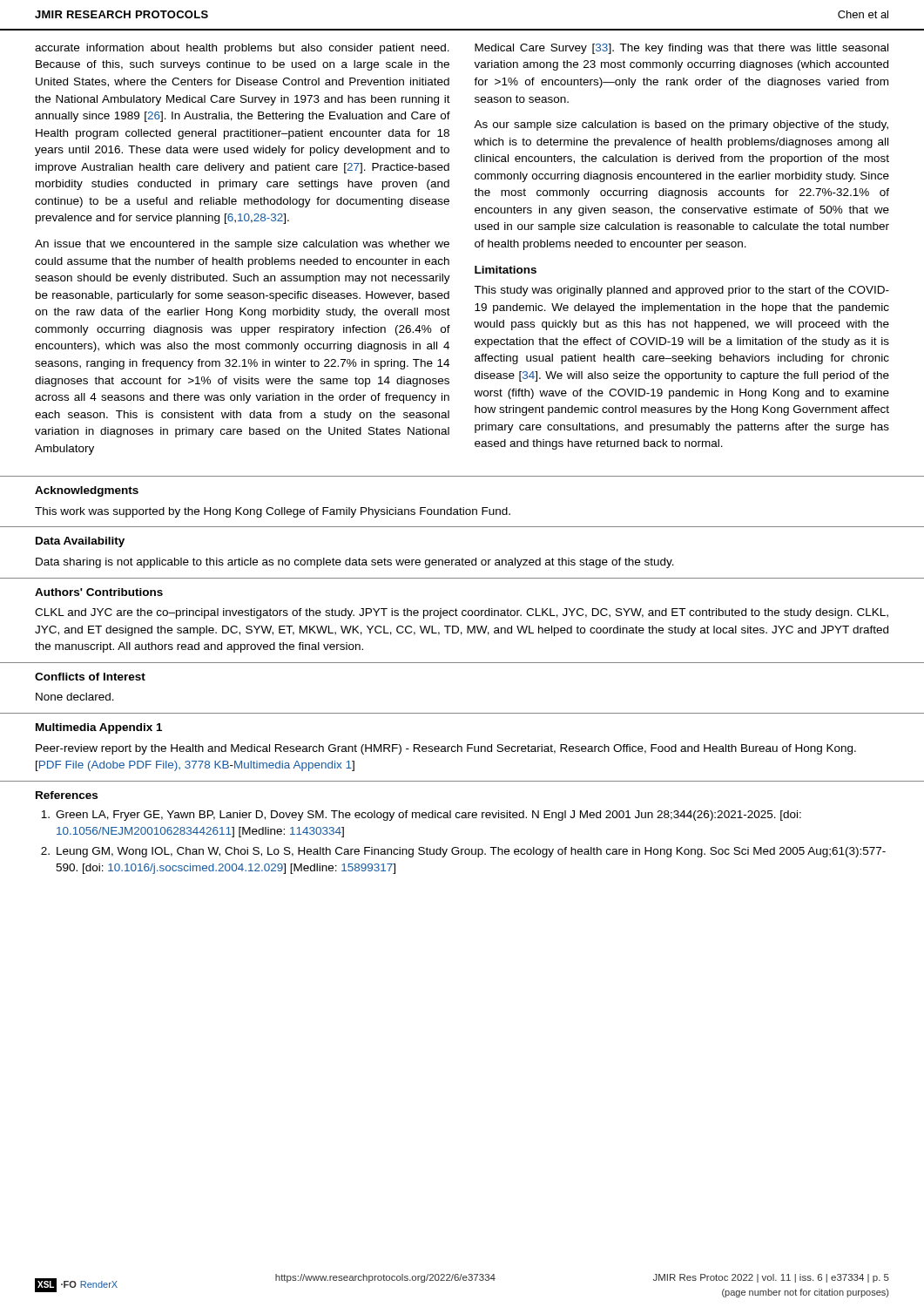This screenshot has width=924, height=1307.
Task: Find the text block with the text "CLKL and JYC are the co–principal"
Action: pos(462,629)
